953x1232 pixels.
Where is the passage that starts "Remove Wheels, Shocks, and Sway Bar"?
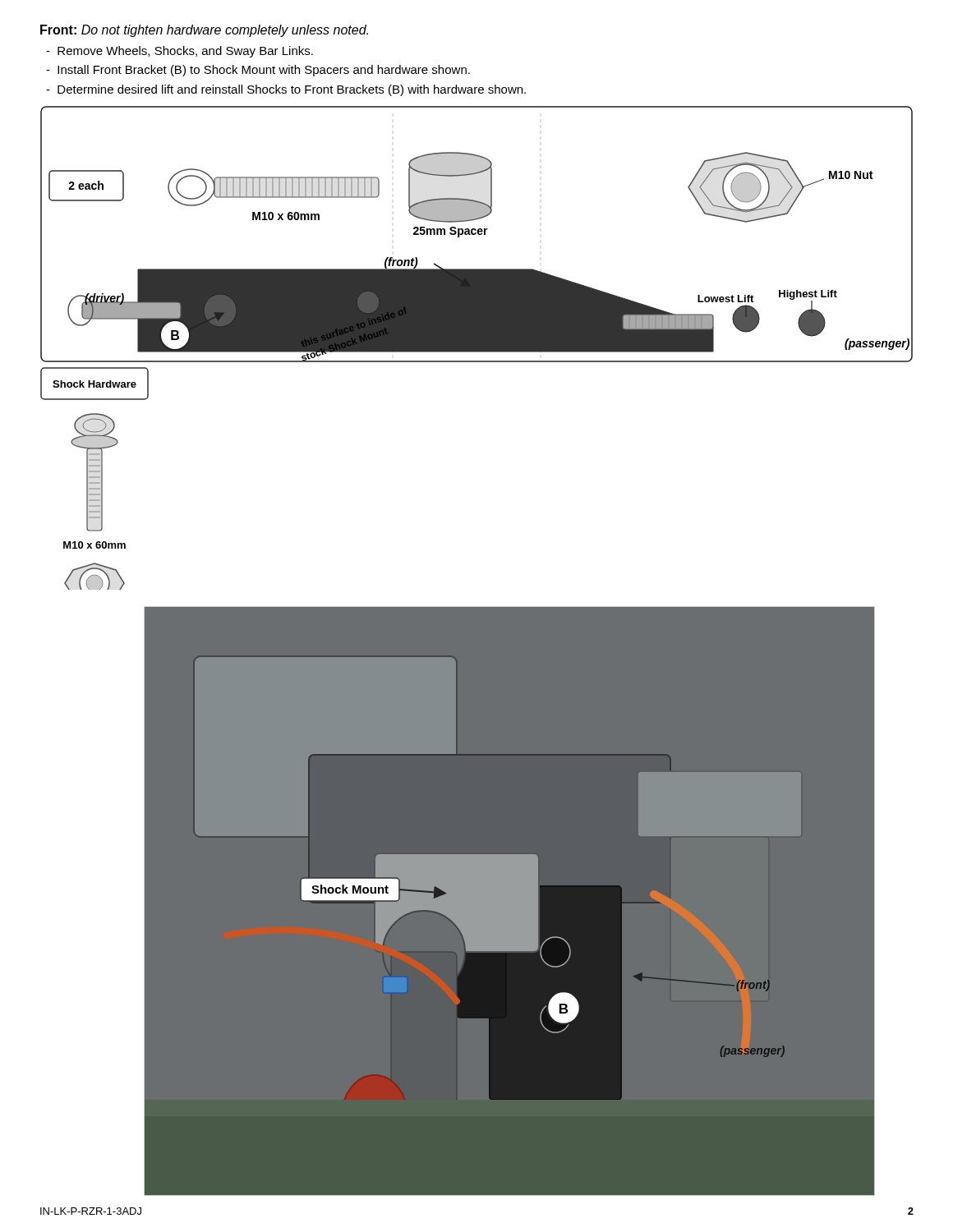click(180, 51)
